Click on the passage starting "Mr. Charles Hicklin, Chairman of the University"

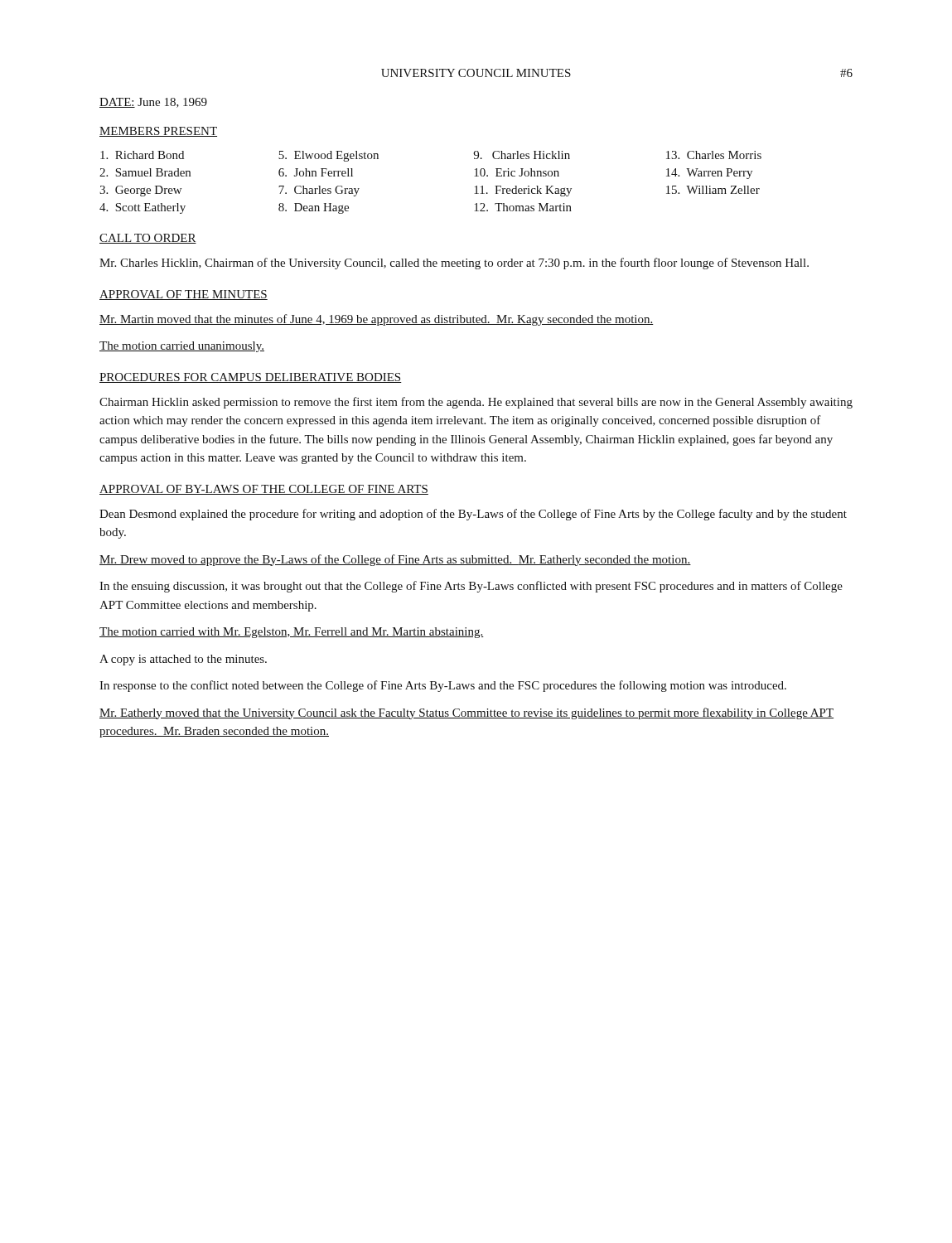454,263
